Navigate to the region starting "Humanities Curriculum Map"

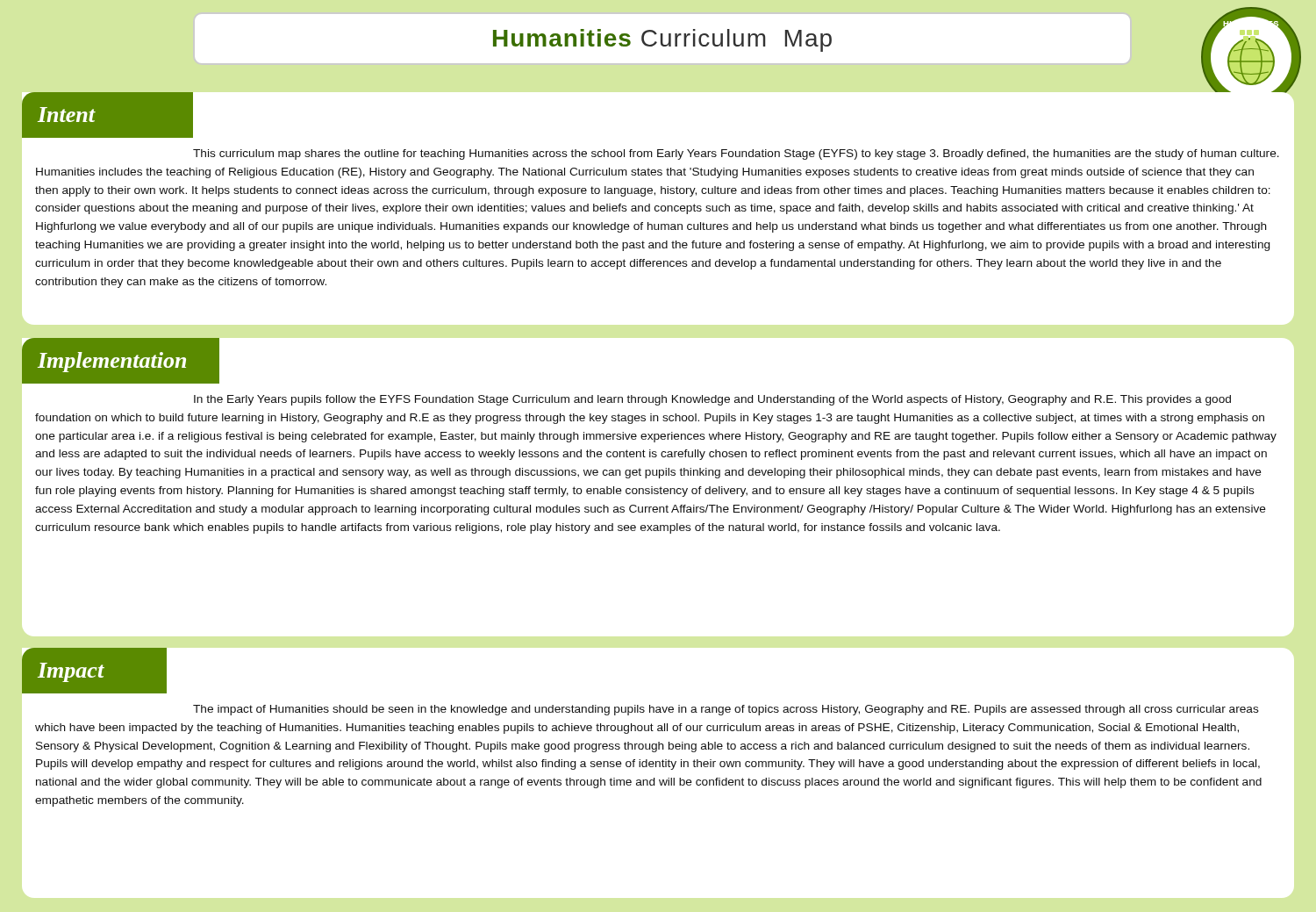662,38
